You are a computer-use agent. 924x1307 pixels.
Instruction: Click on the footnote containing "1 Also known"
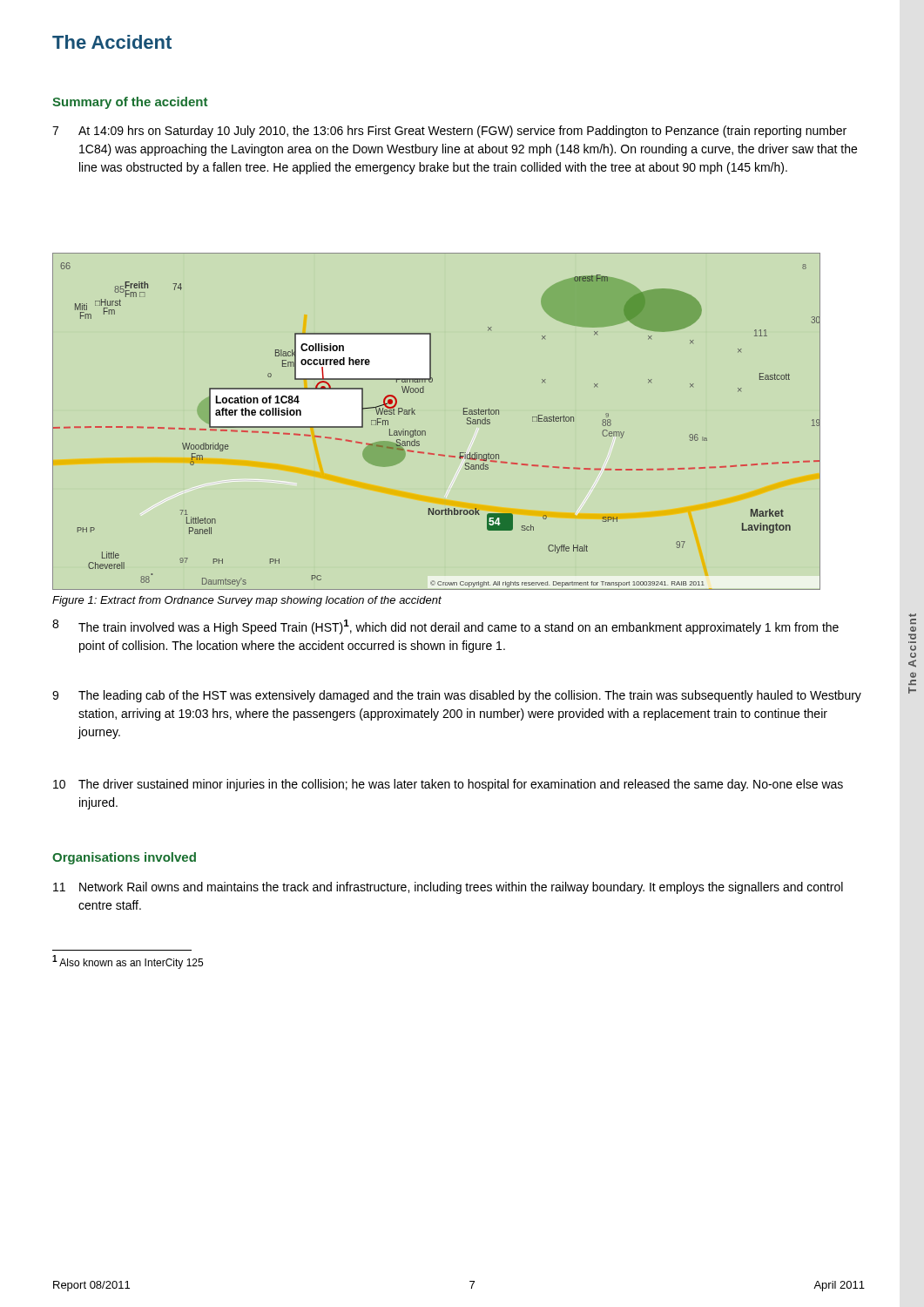coord(128,962)
